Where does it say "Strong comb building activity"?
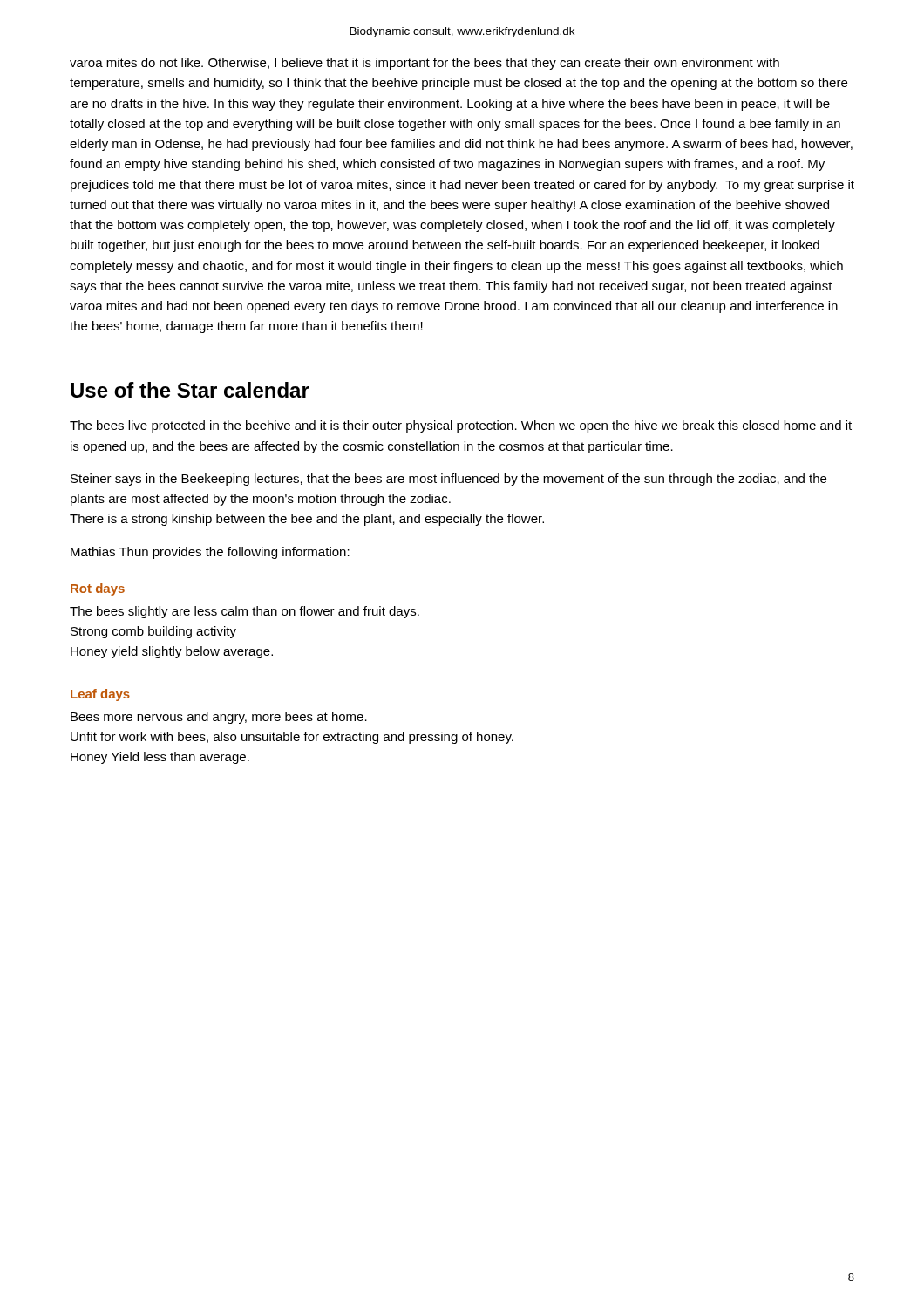 click(x=153, y=631)
